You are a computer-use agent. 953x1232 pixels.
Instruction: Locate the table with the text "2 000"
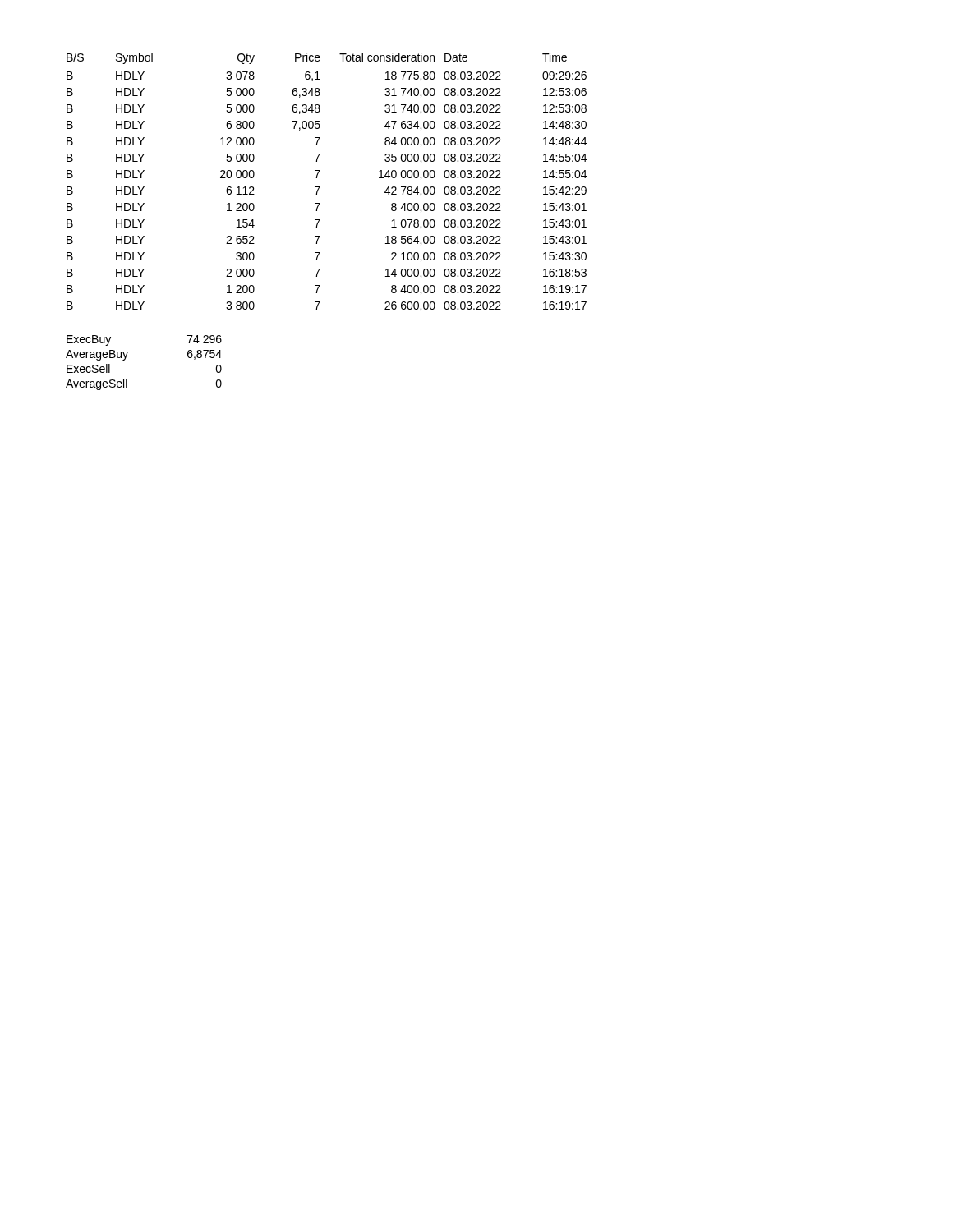point(476,182)
